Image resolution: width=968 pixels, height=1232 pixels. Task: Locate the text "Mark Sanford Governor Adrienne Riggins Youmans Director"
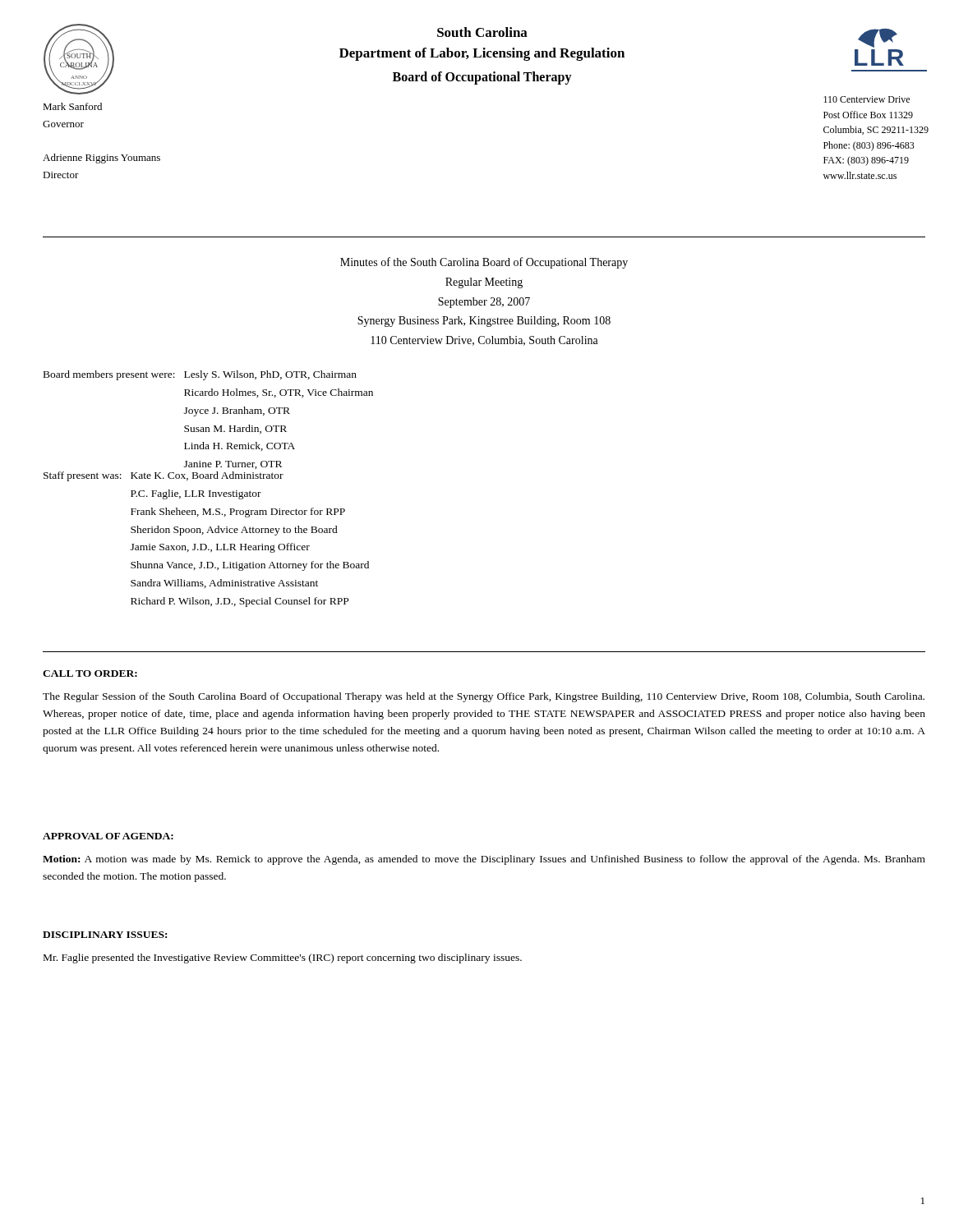(x=72, y=106)
